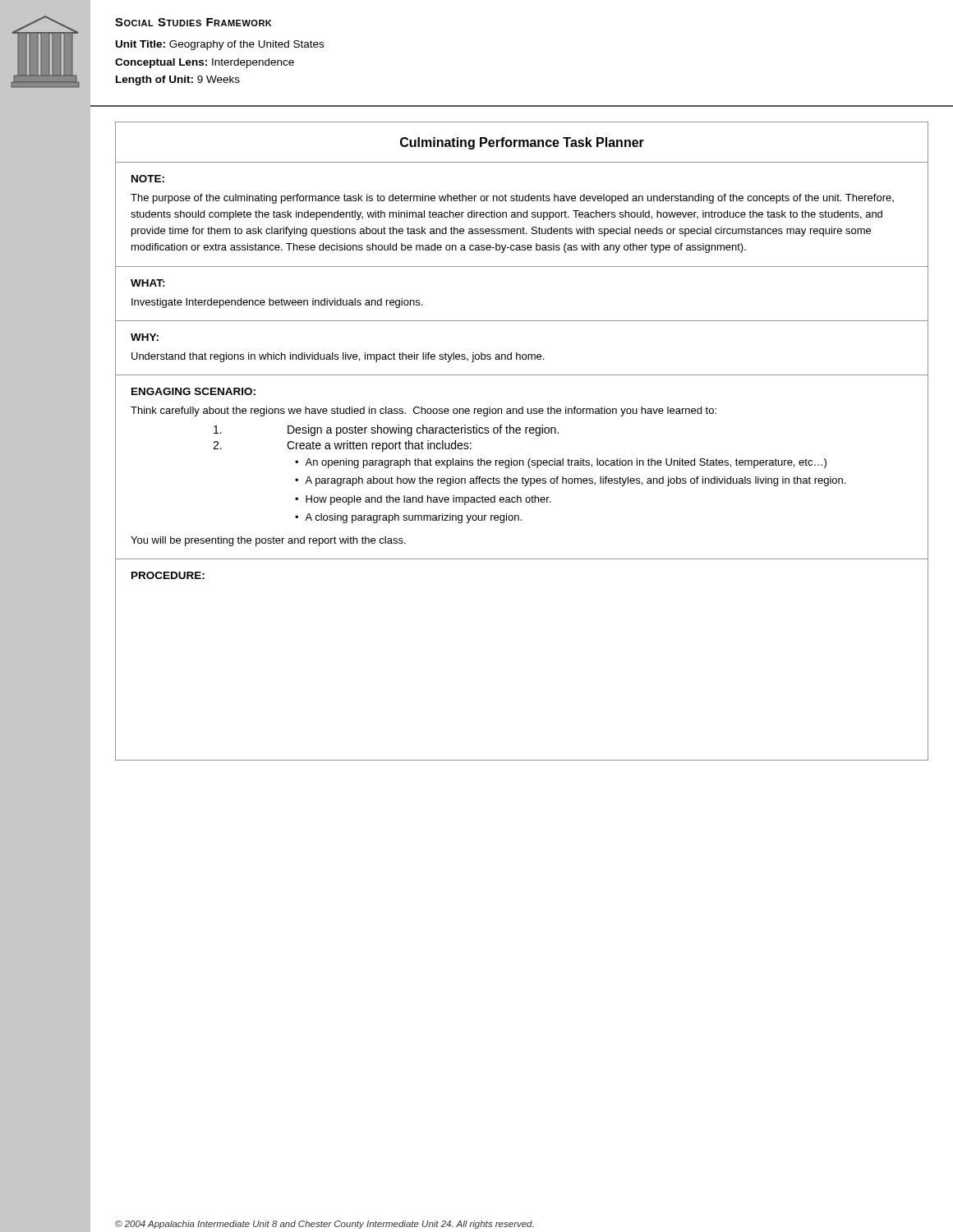Select the text block starting "Design a poster showing characteristics of the region."
953x1232 pixels.
345,430
